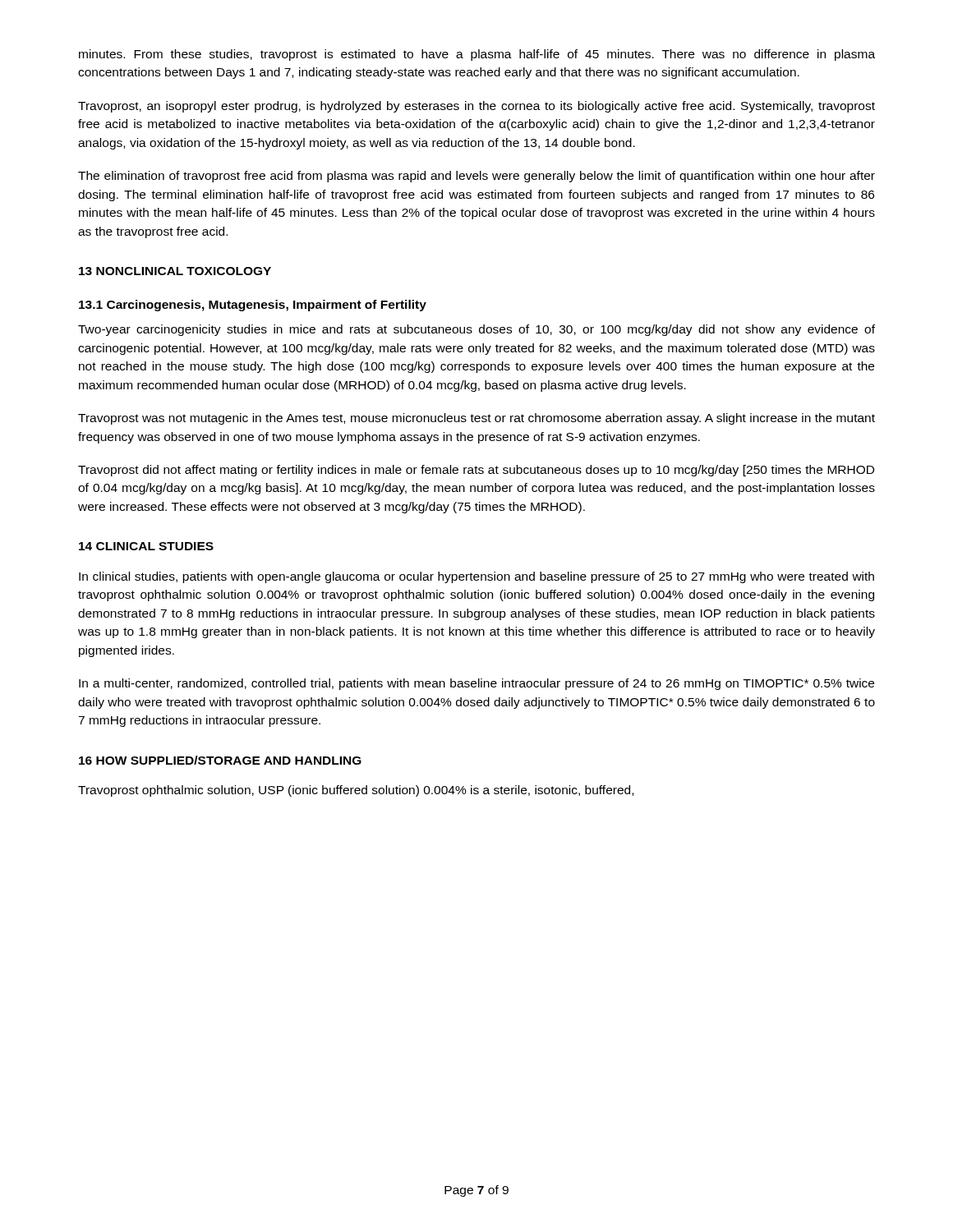Point to the text block starting "In clinical studies, patients with"
The image size is (953, 1232).
point(476,613)
